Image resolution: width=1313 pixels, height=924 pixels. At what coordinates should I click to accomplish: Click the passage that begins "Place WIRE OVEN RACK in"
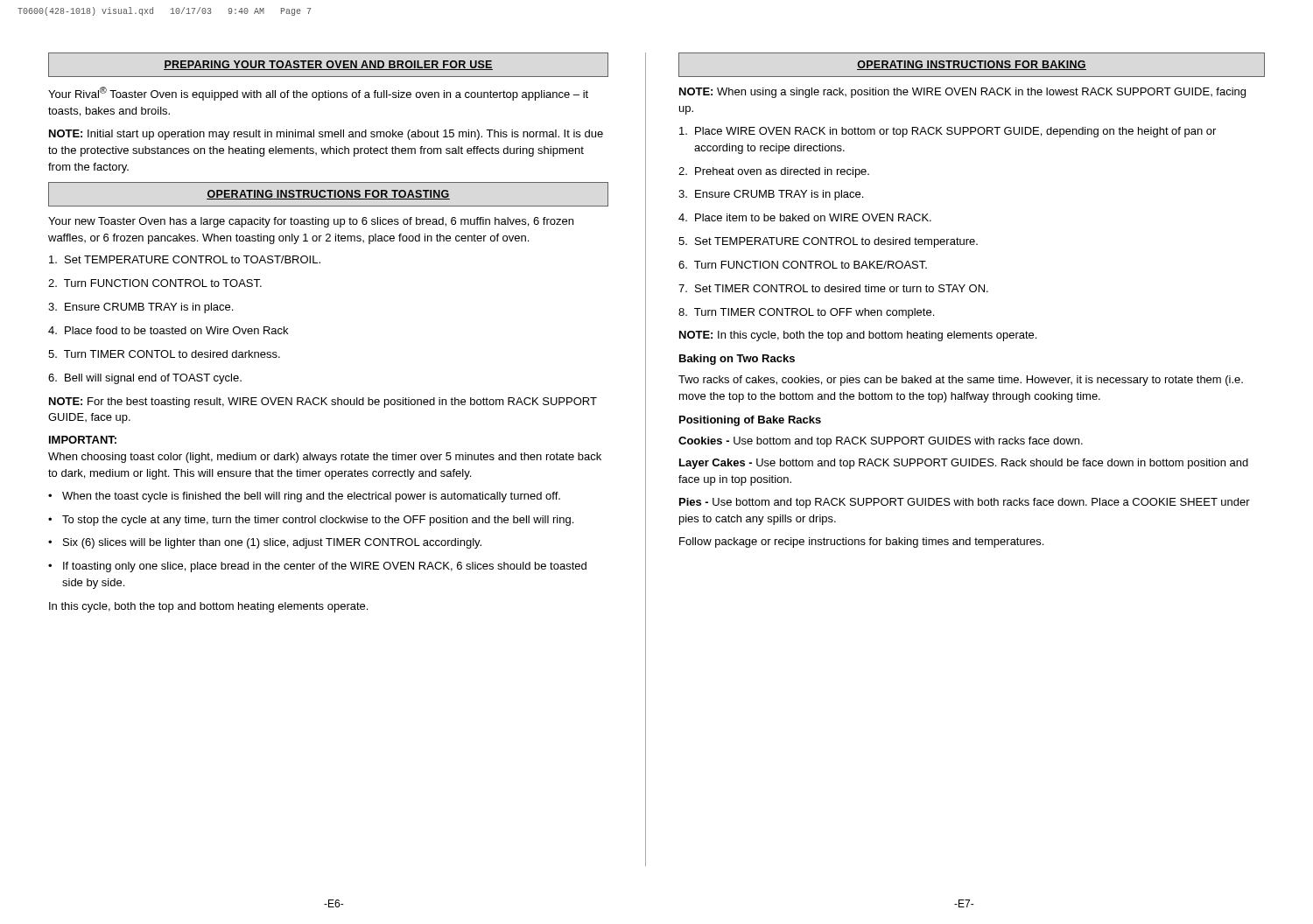[x=972, y=140]
